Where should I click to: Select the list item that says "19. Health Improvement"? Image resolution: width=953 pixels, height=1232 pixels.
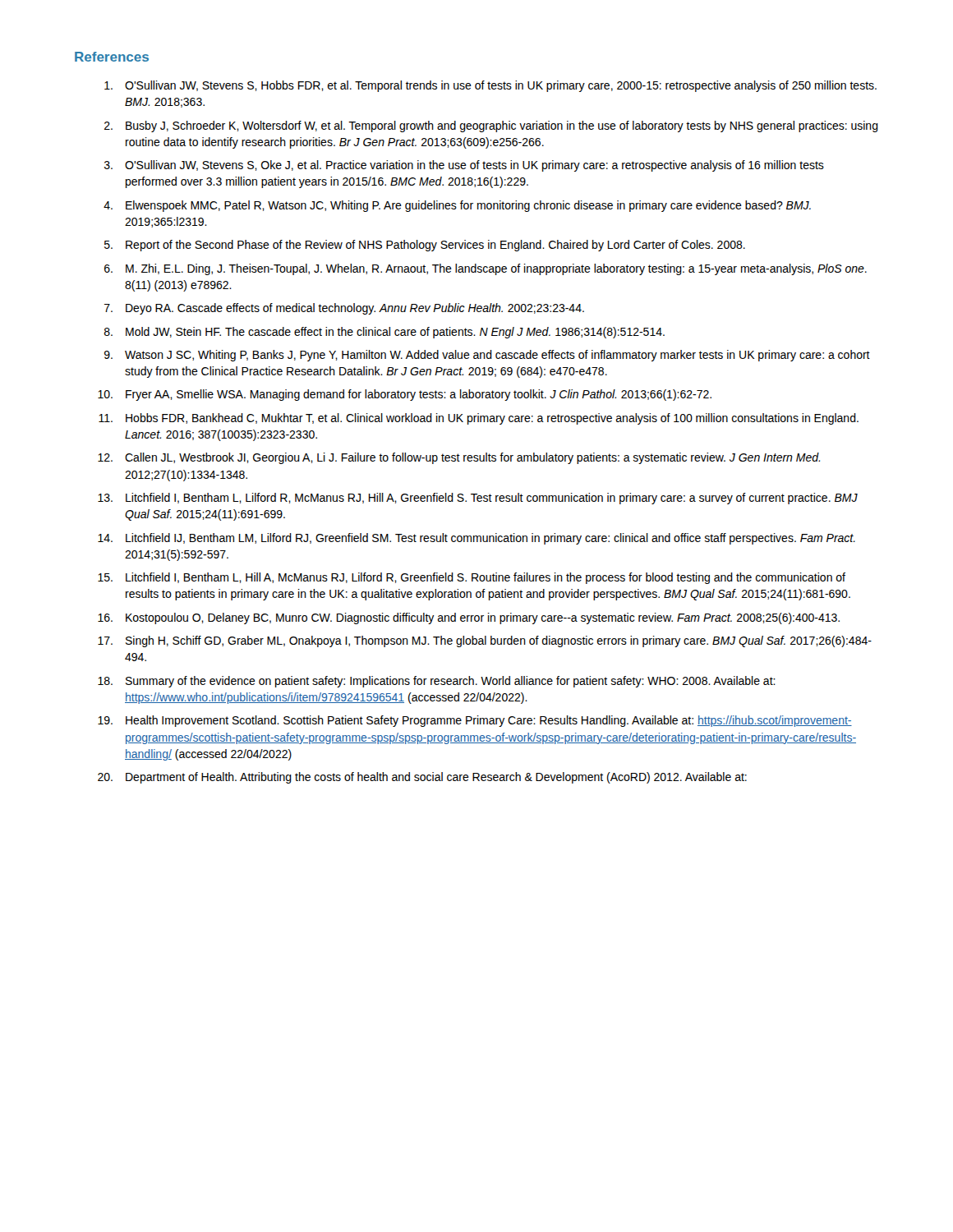476,737
